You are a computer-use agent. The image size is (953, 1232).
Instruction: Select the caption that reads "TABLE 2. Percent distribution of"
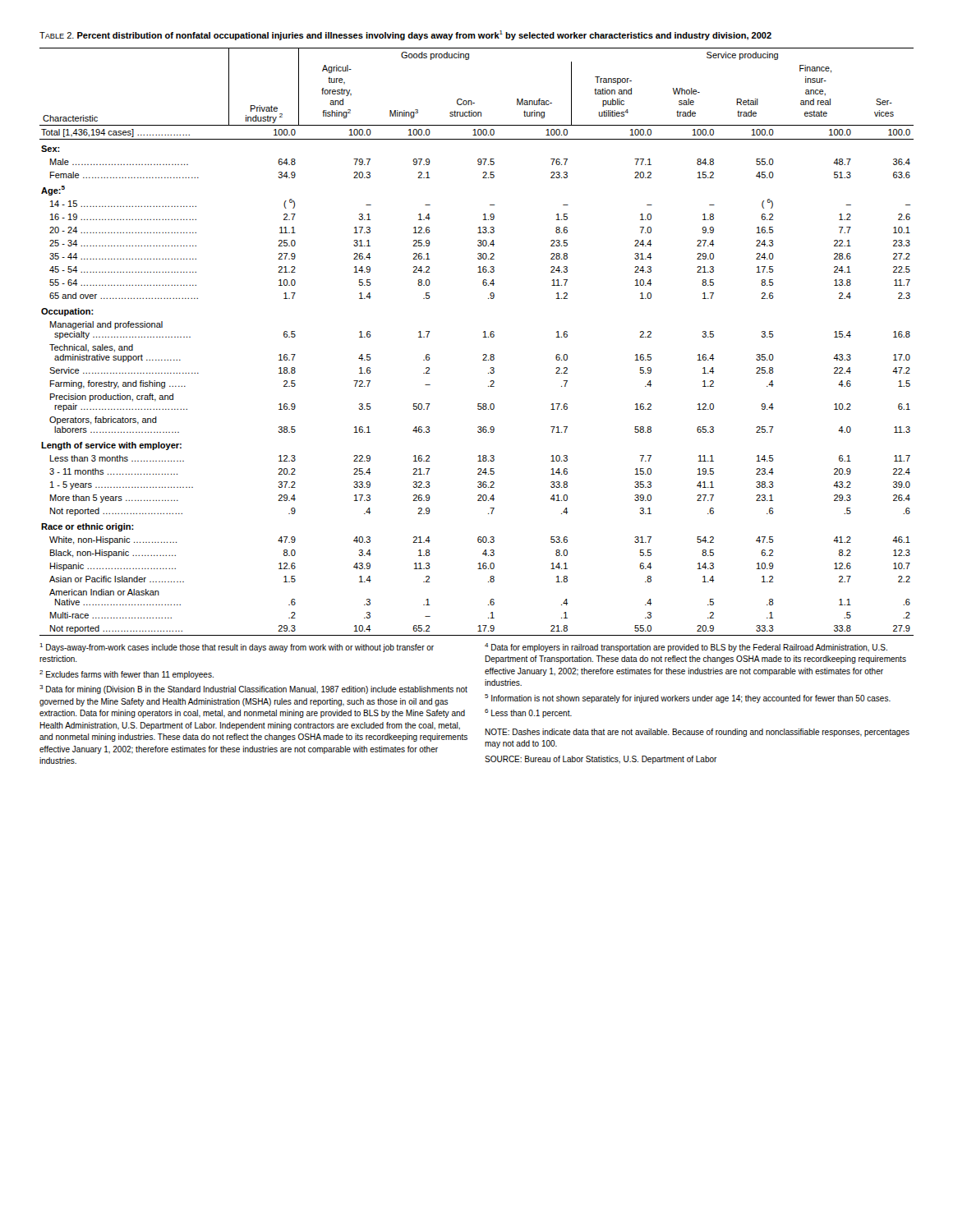click(405, 35)
